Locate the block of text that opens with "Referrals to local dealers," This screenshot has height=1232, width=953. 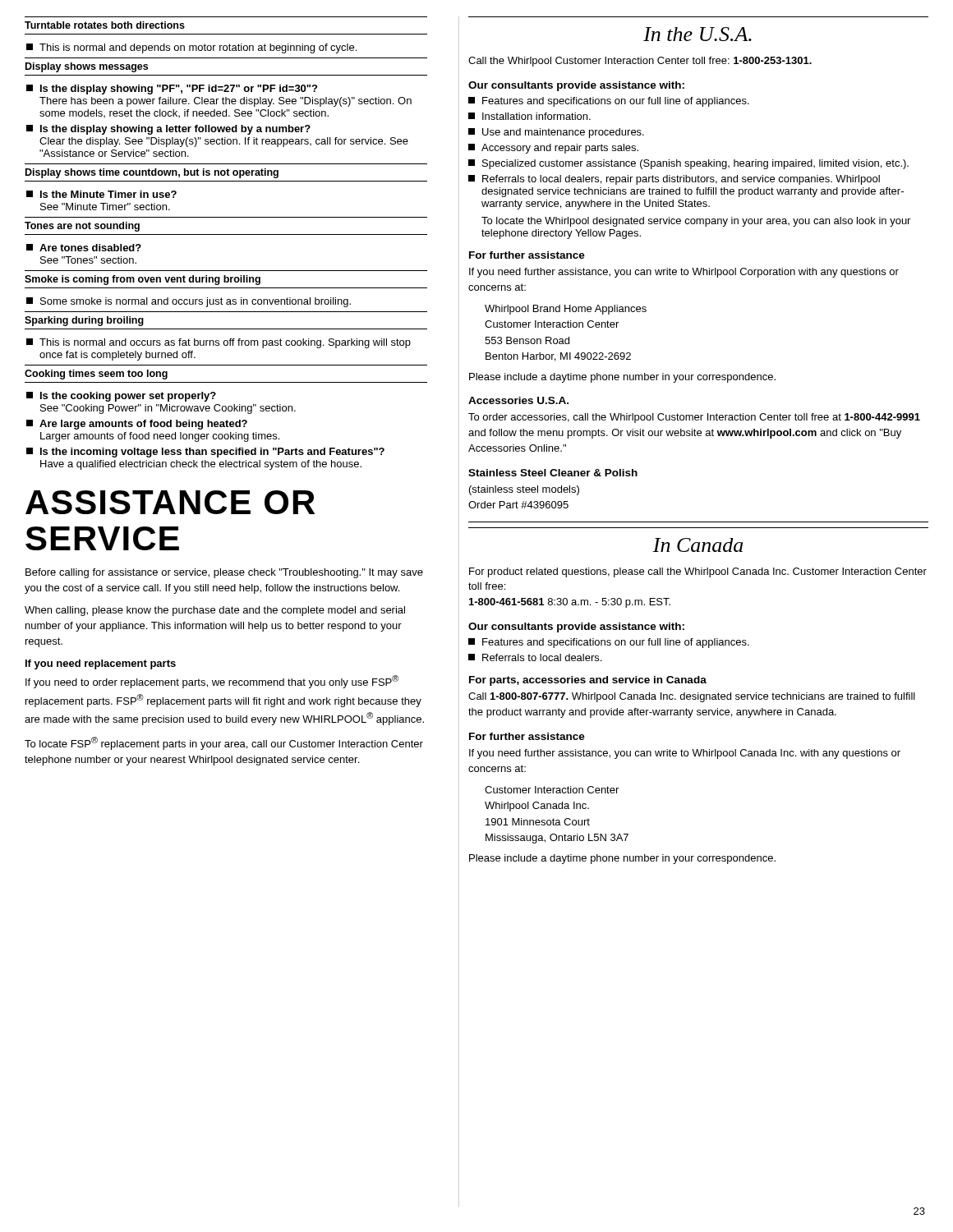(x=698, y=206)
